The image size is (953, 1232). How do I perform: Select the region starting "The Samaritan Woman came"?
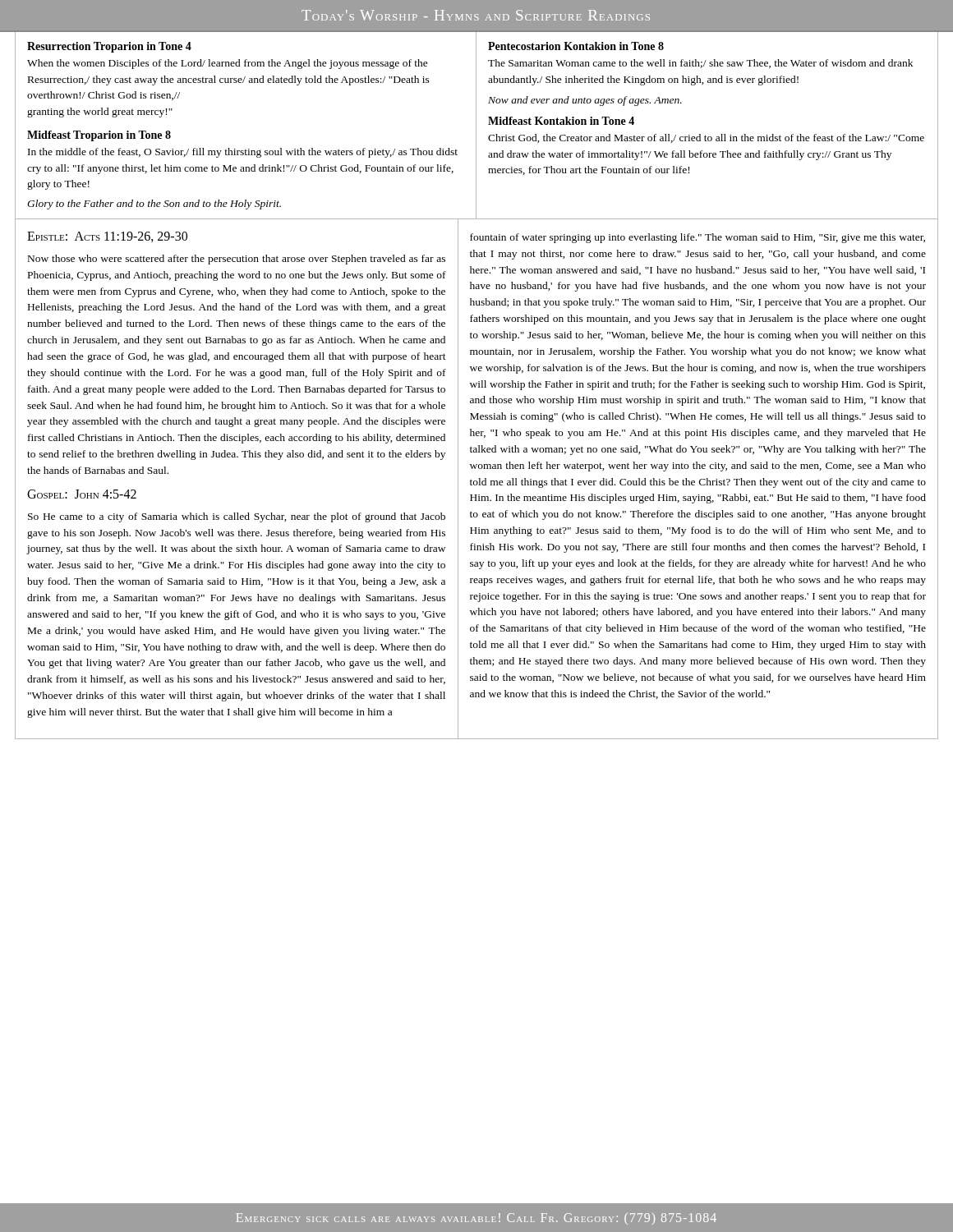tap(701, 71)
